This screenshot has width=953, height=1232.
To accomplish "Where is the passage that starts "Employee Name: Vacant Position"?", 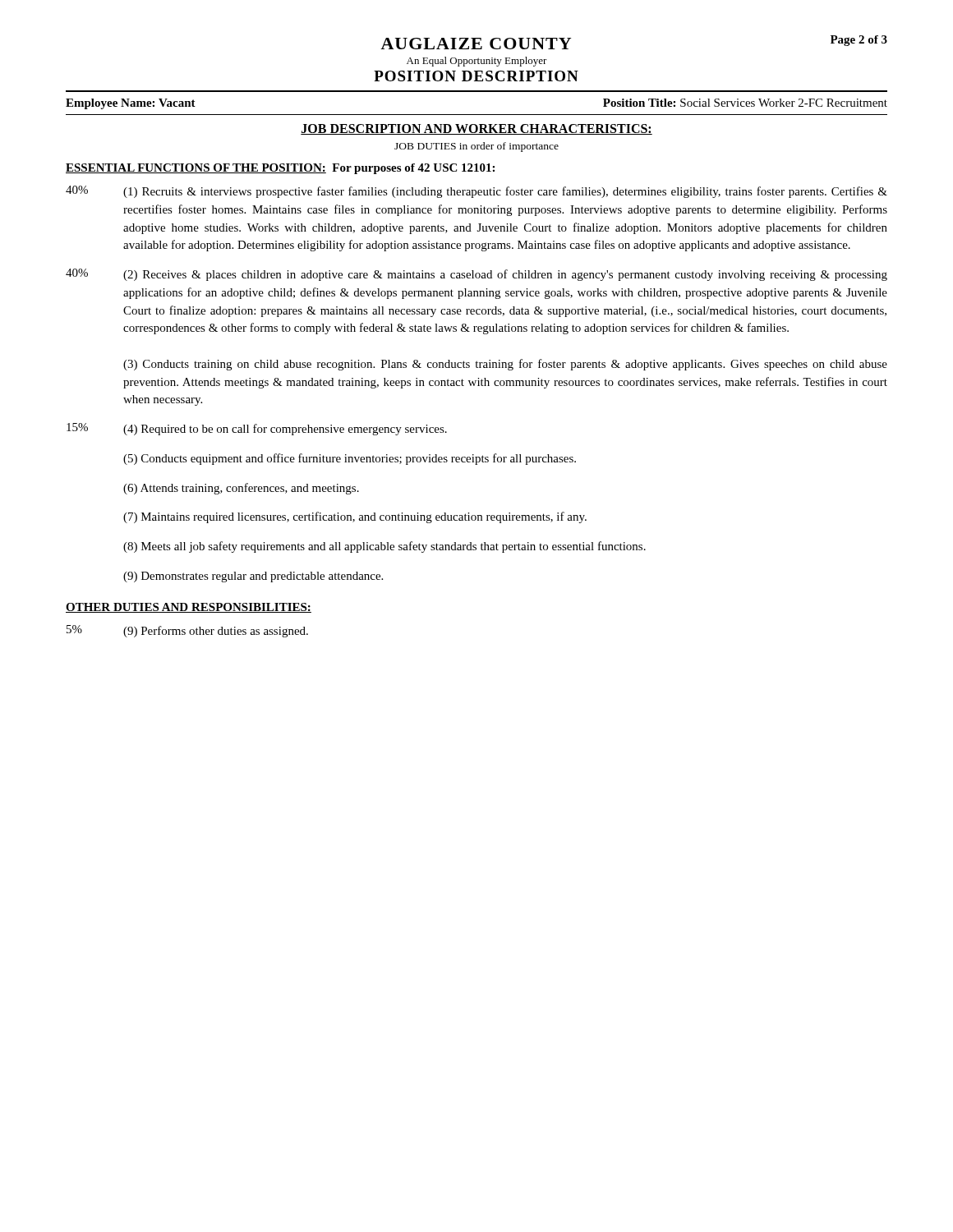I will point(476,103).
